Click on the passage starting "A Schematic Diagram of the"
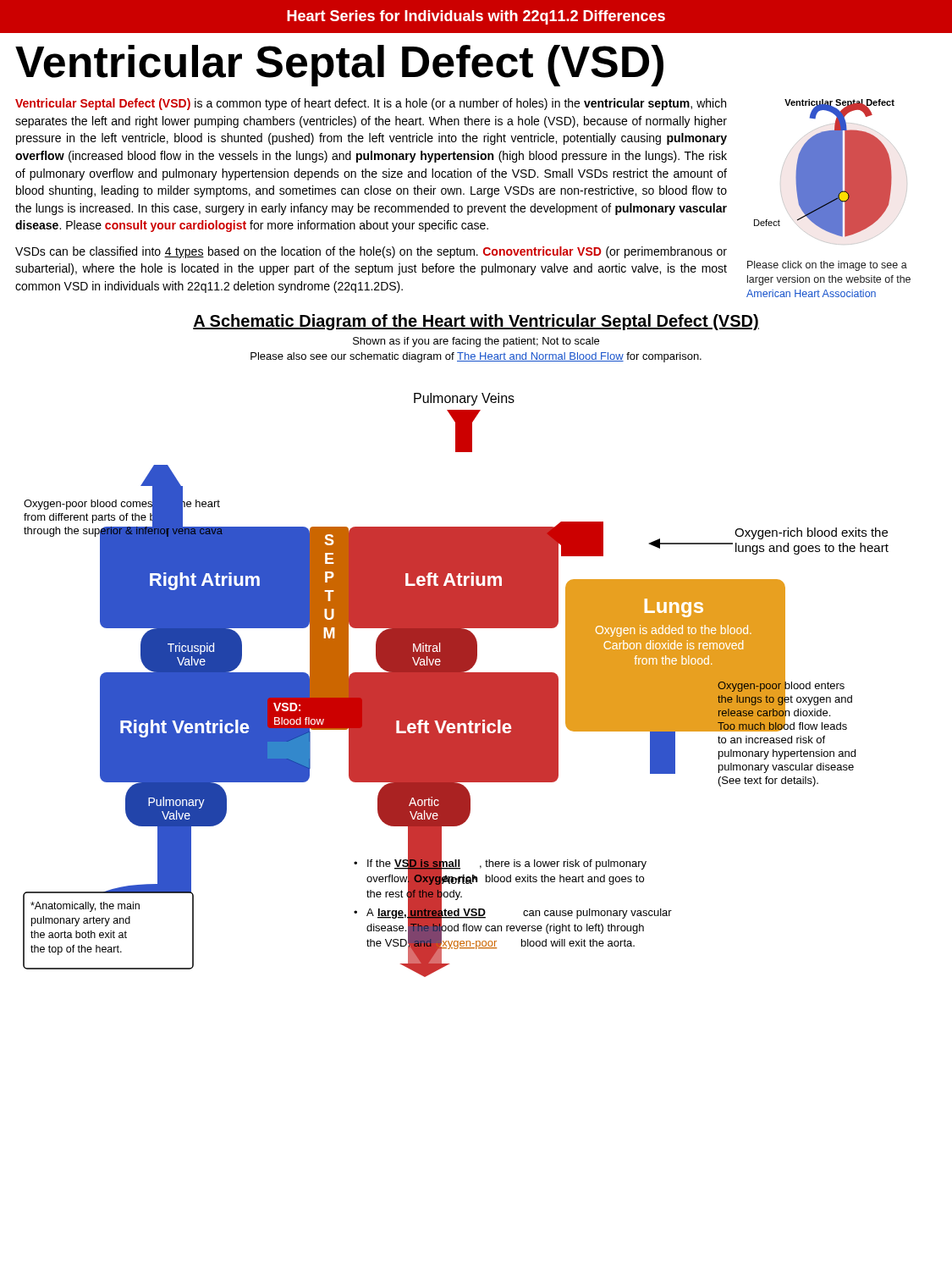This screenshot has width=952, height=1270. 476,321
